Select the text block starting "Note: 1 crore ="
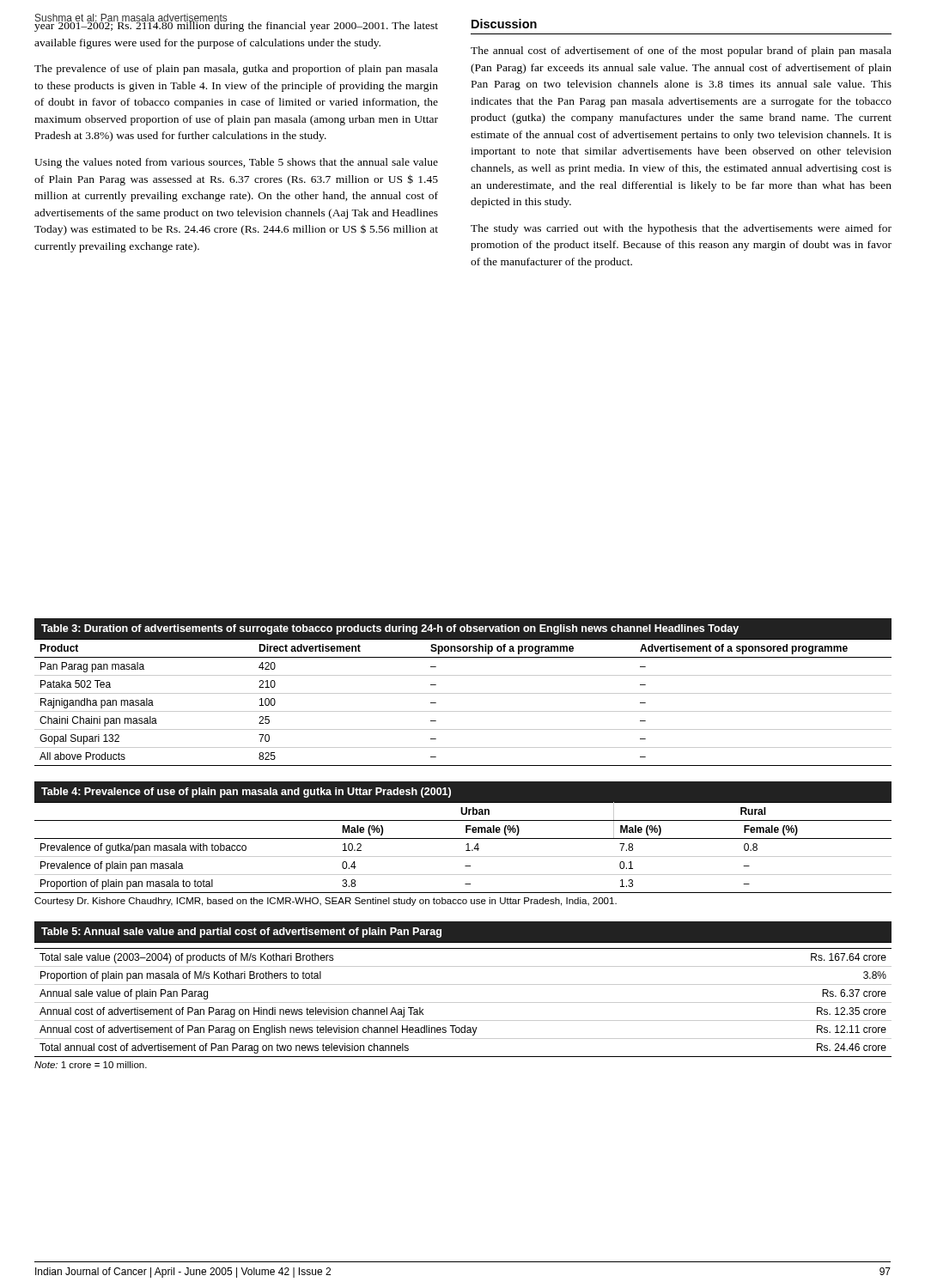This screenshot has height=1288, width=925. point(91,1065)
